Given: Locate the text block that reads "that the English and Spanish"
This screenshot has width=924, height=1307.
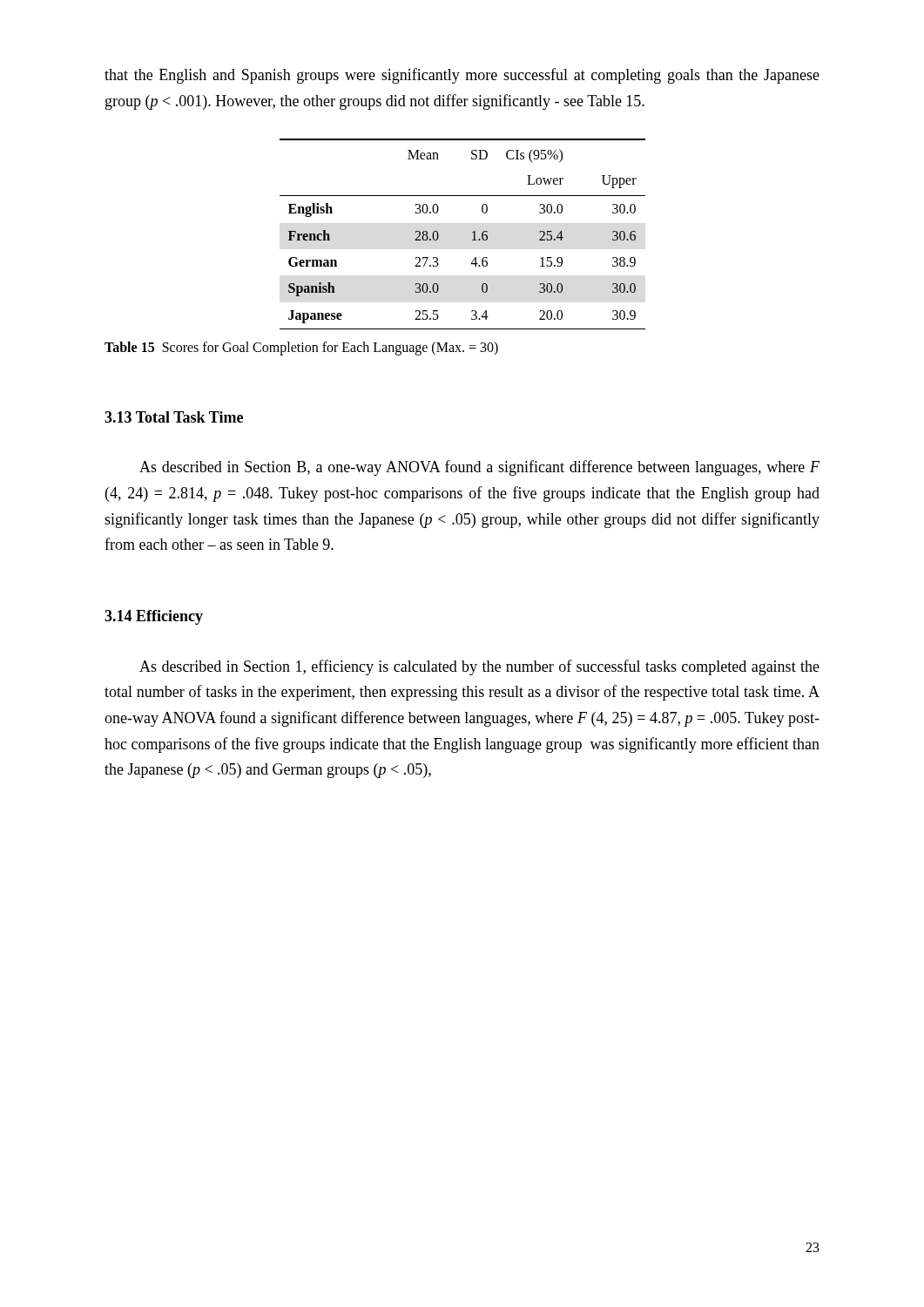Looking at the screenshot, I should click(x=462, y=88).
